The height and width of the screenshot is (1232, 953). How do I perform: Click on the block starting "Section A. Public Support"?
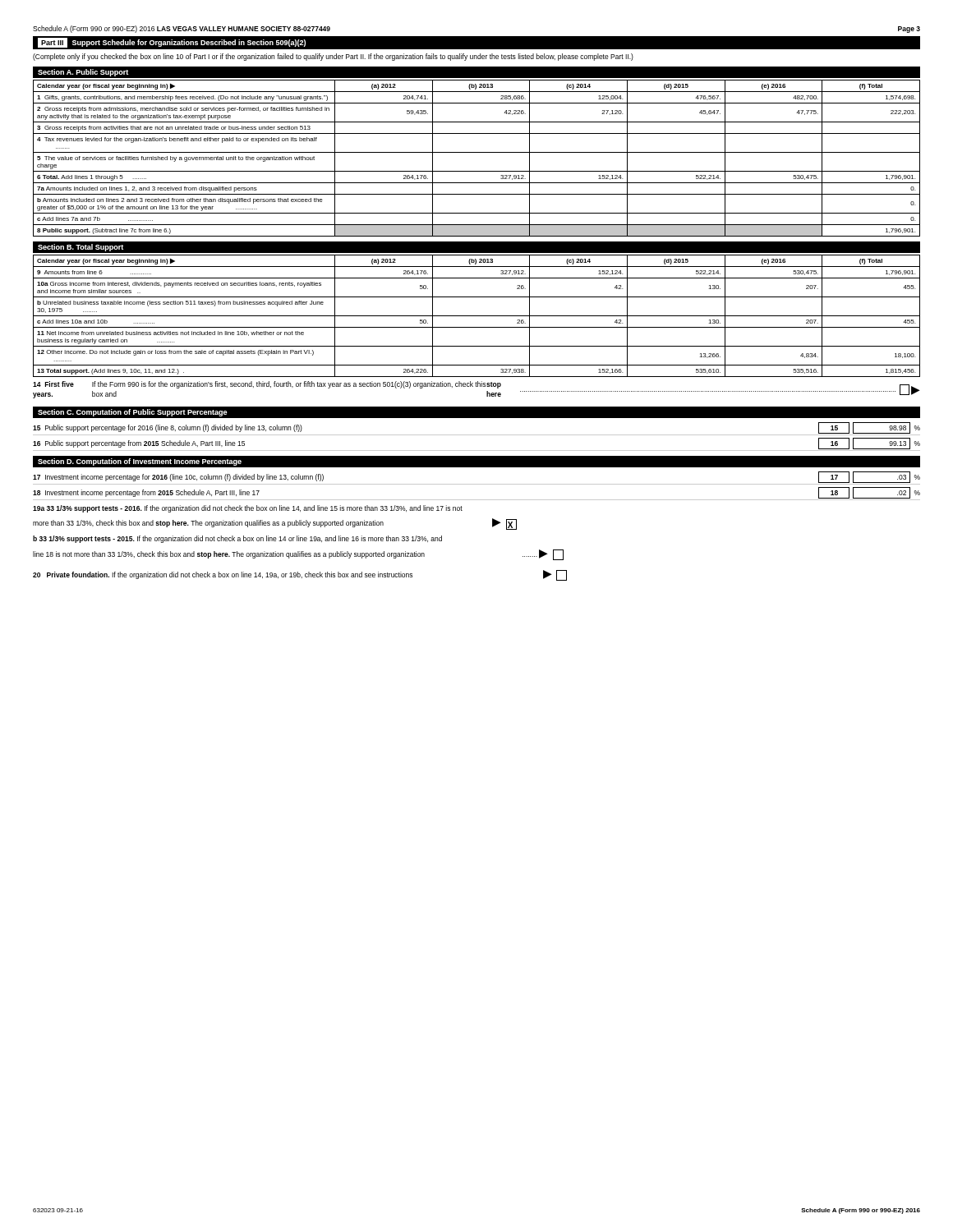pos(83,72)
